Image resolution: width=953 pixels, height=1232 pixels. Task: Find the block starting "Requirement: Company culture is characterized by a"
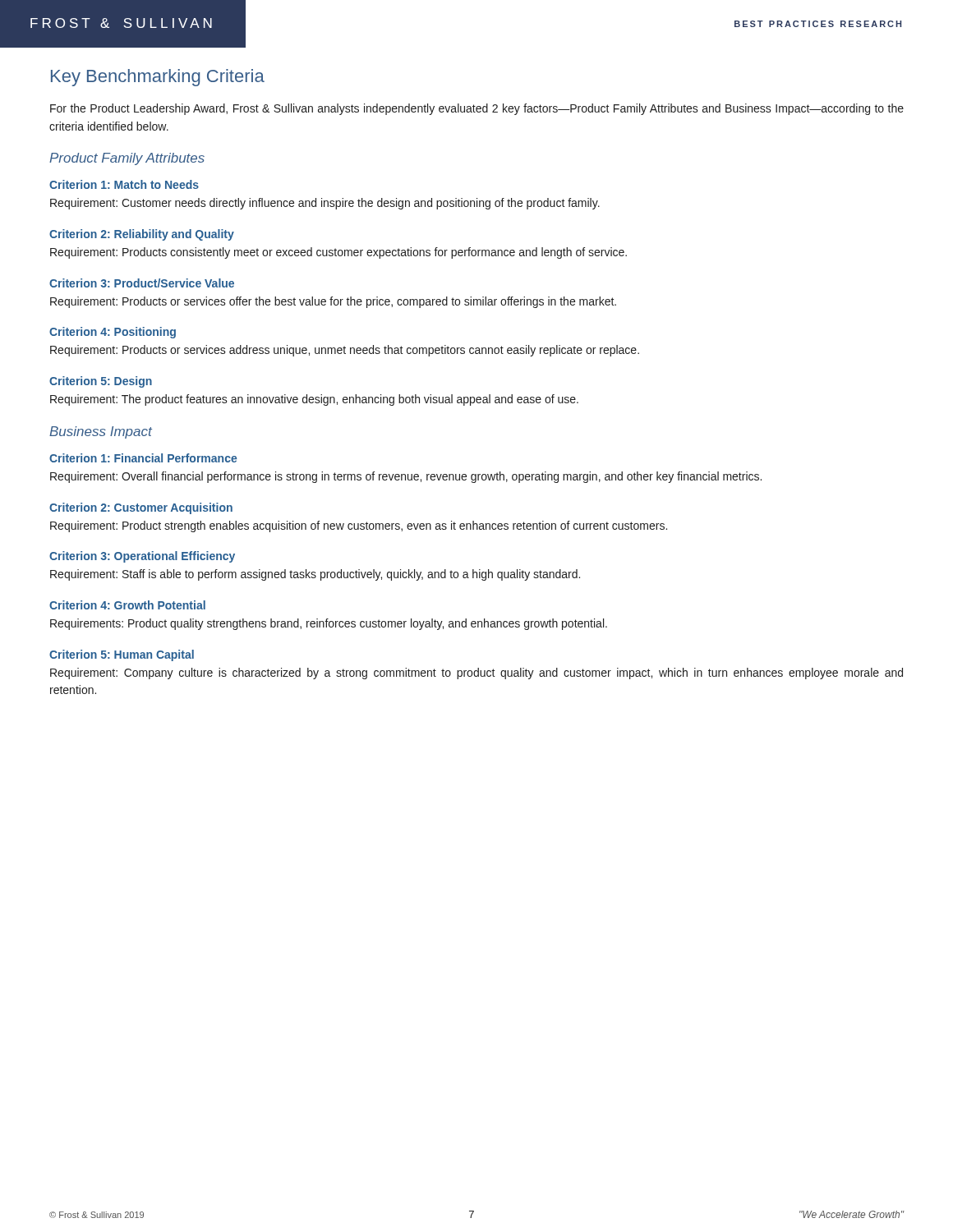pyautogui.click(x=476, y=682)
